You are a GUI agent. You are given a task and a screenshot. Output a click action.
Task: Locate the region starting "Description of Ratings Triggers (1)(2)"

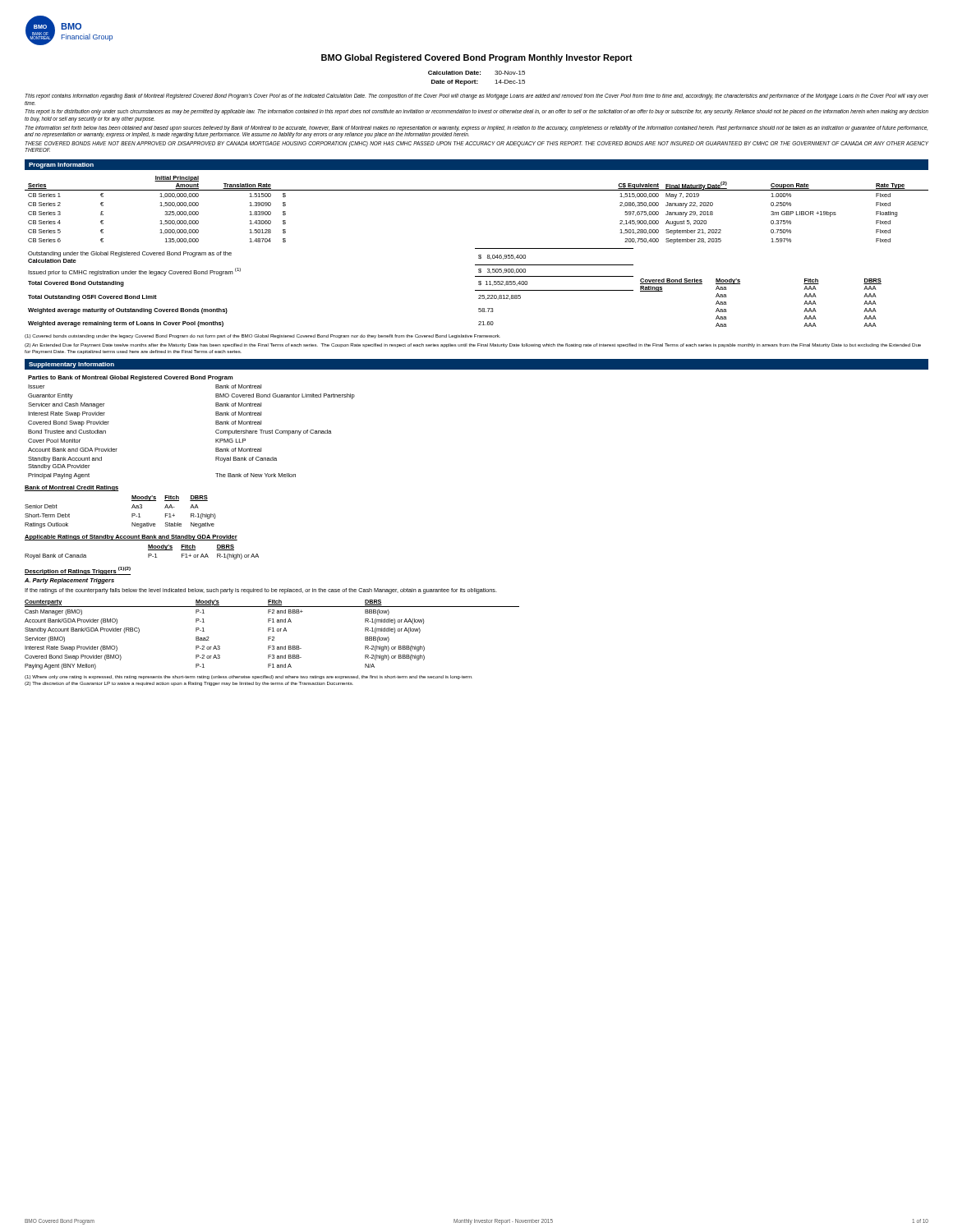point(78,570)
